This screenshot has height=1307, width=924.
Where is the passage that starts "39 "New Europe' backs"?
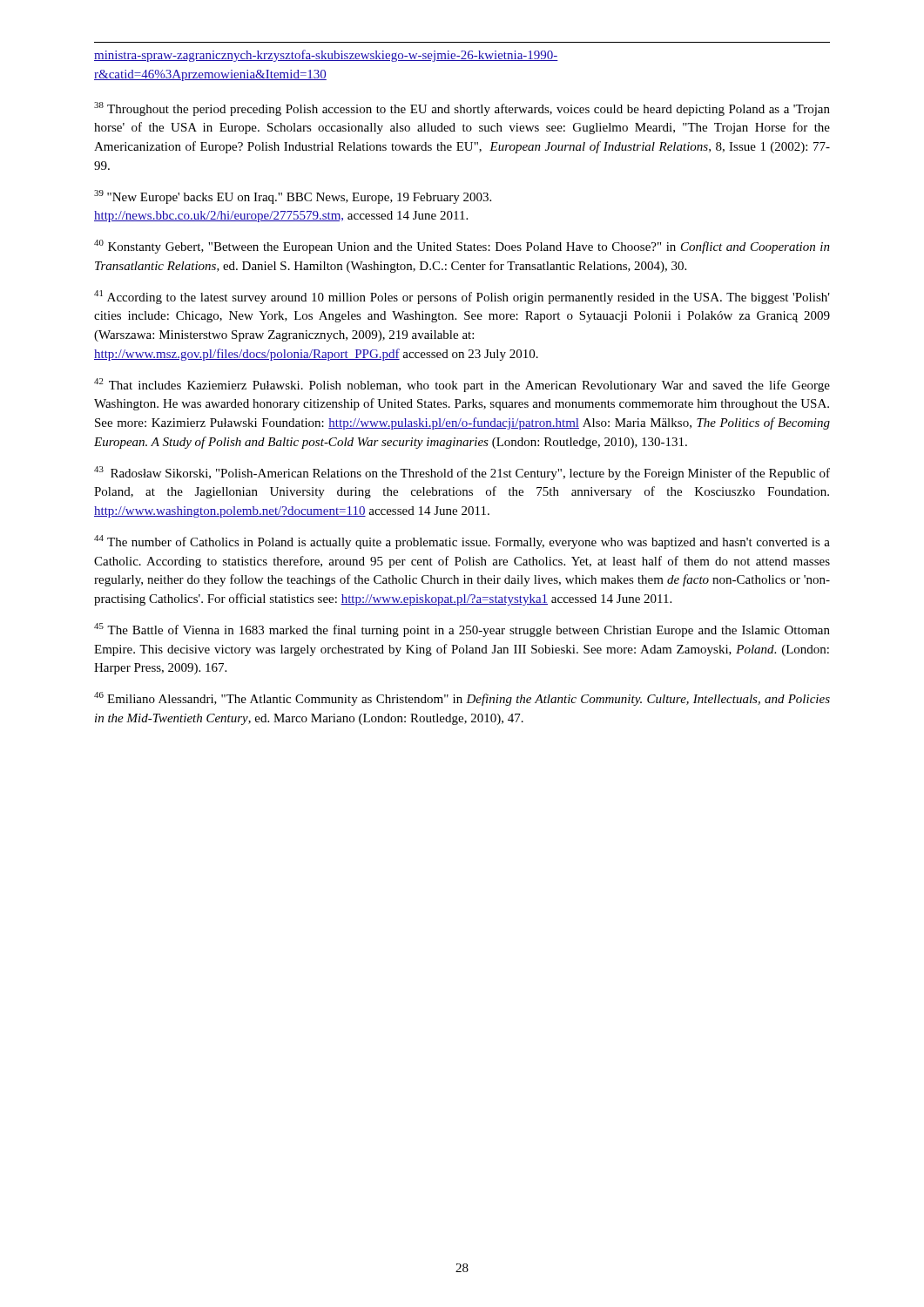tap(293, 205)
